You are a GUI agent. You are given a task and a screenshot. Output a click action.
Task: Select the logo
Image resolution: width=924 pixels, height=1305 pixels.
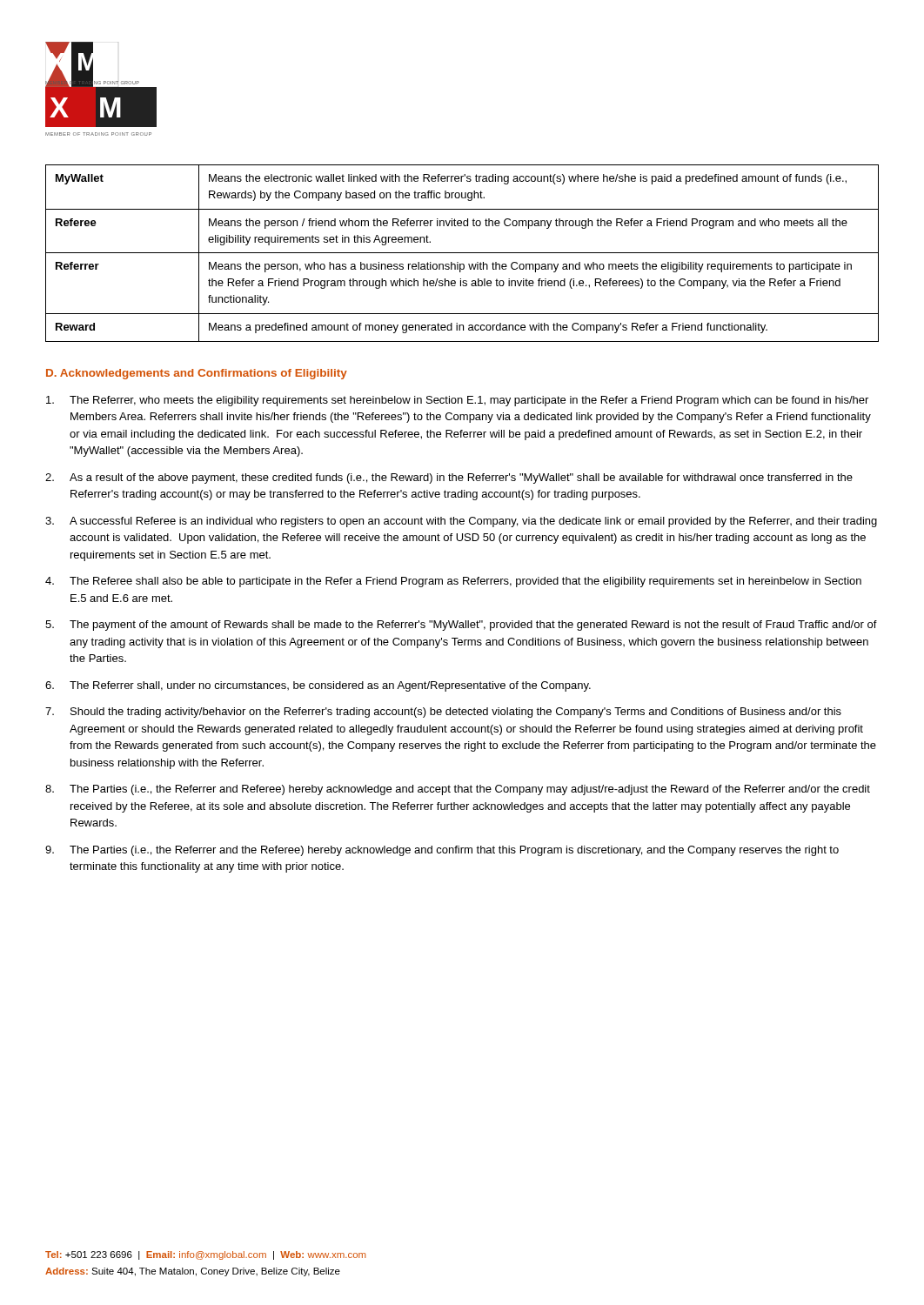[x=462, y=91]
